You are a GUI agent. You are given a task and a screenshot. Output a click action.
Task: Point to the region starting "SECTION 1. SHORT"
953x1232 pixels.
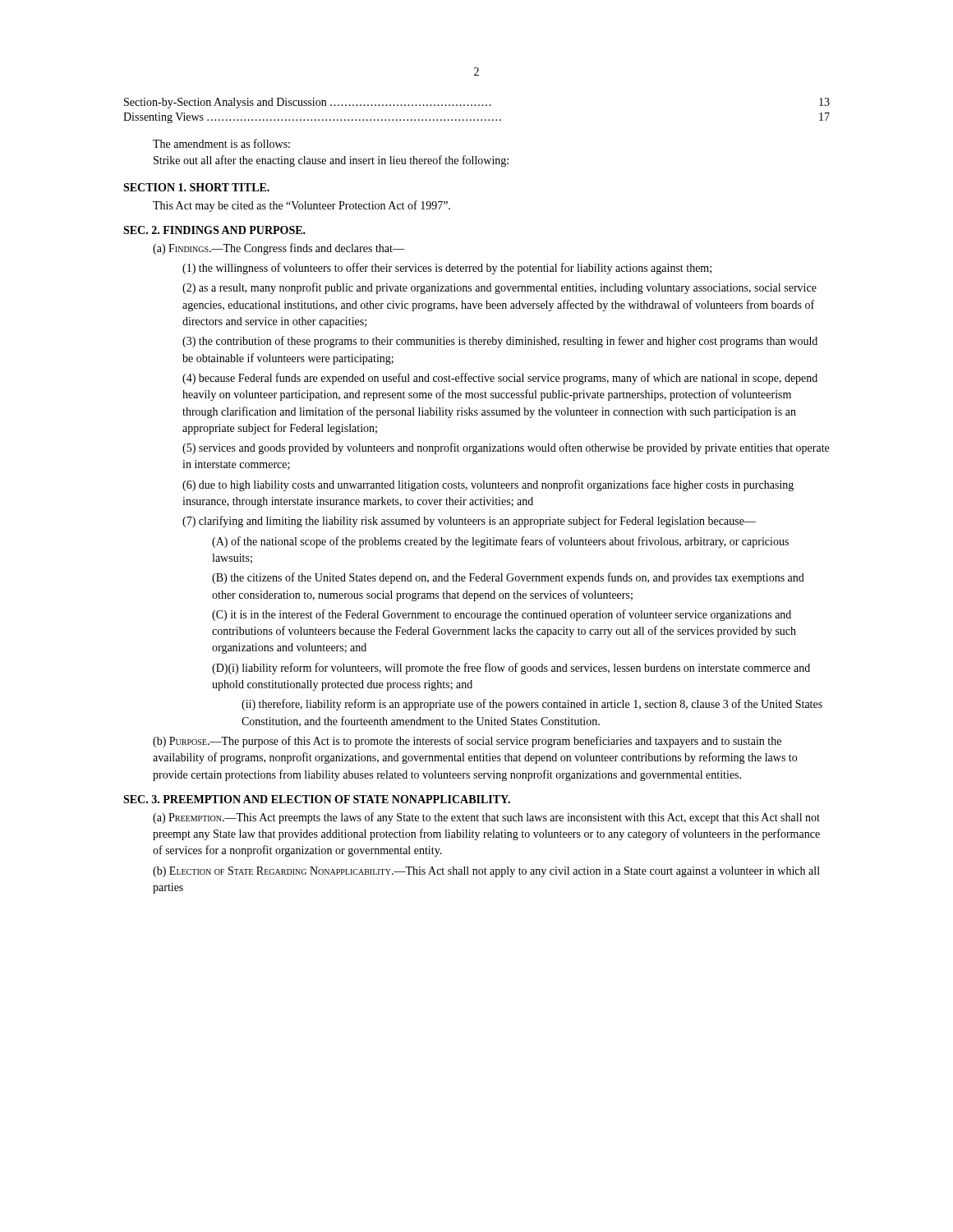pos(197,187)
